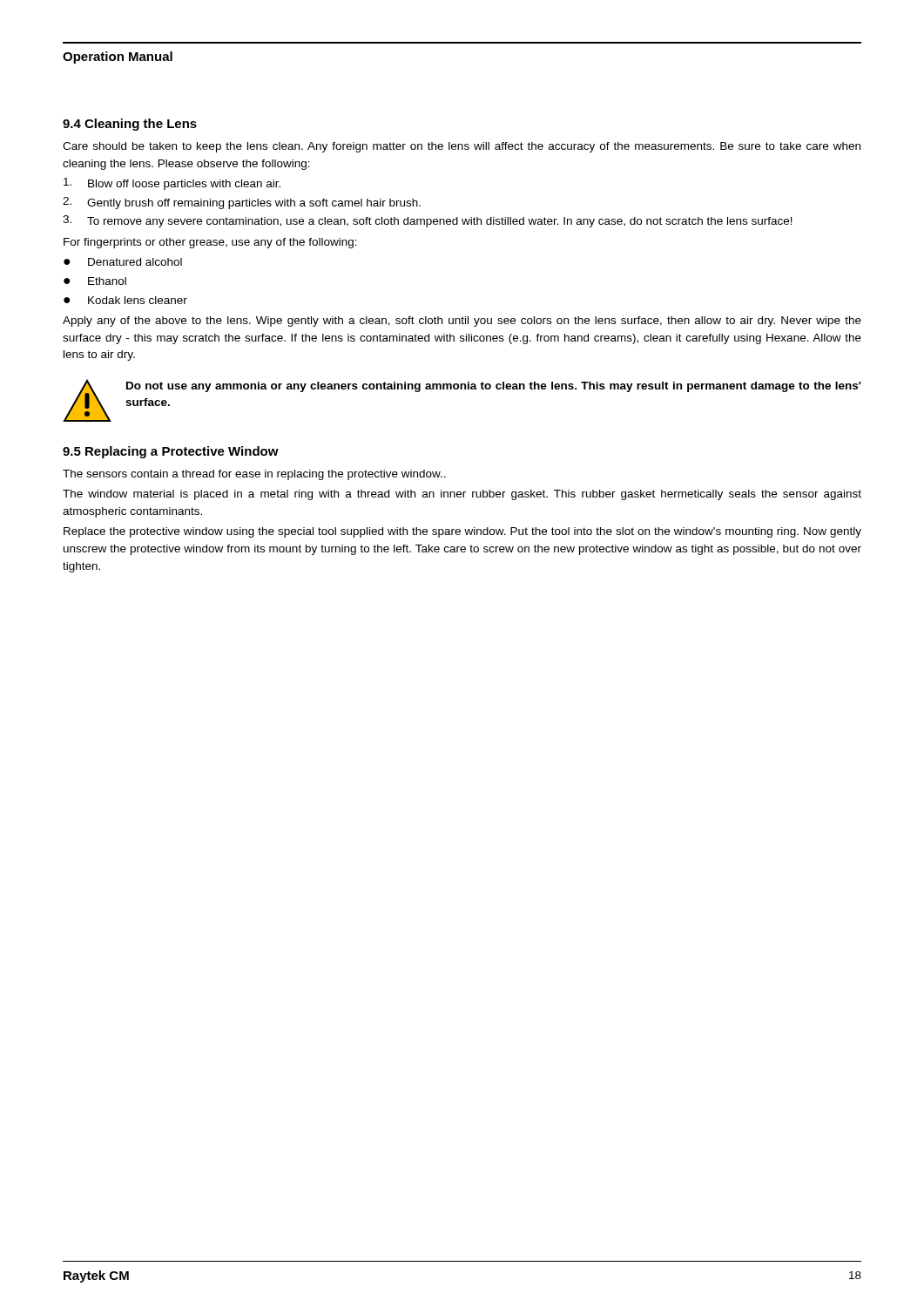This screenshot has width=924, height=1307.
Task: Select the list item with the text "● Ethanol"
Action: (95, 281)
